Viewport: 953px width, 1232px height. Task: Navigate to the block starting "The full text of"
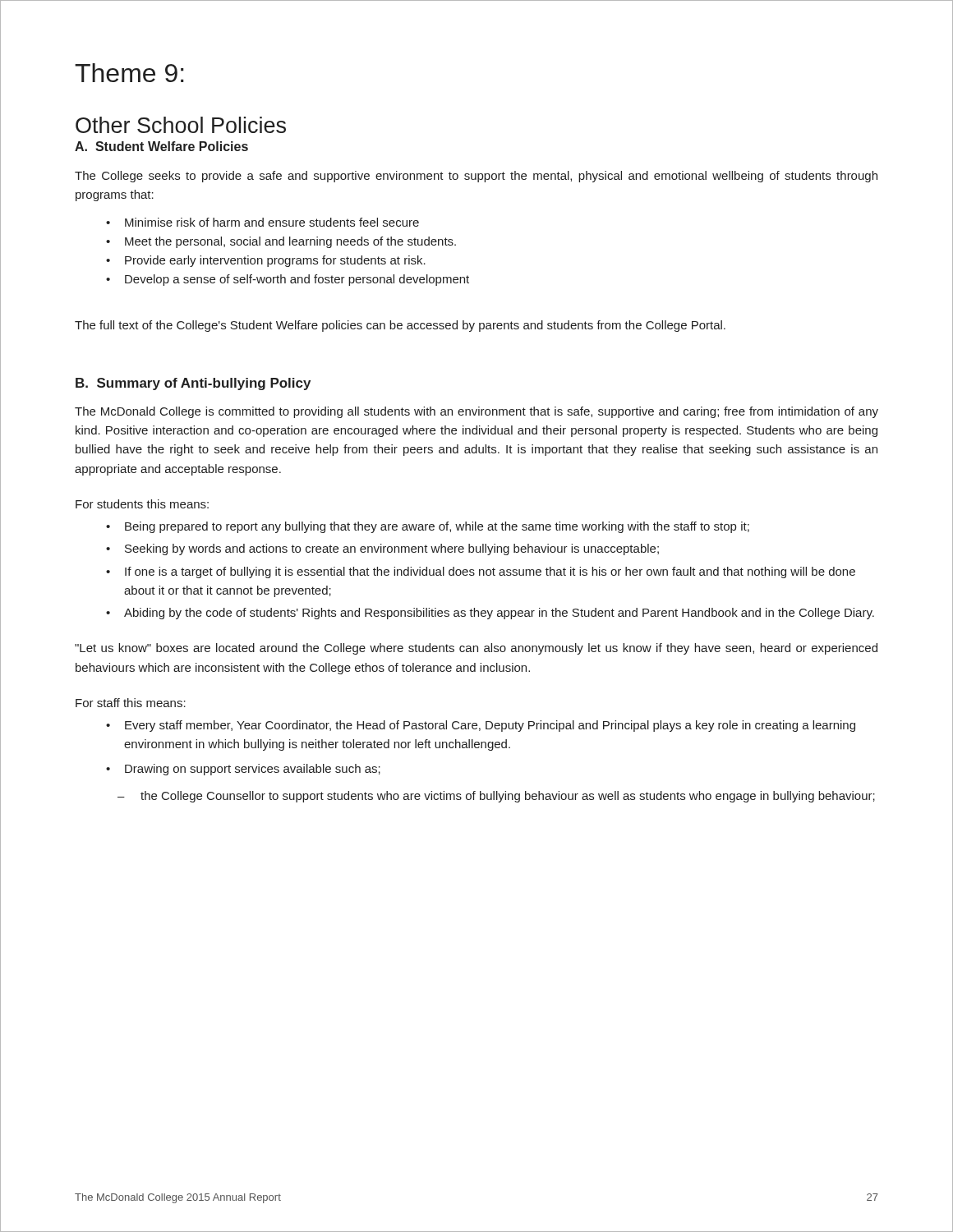point(400,324)
